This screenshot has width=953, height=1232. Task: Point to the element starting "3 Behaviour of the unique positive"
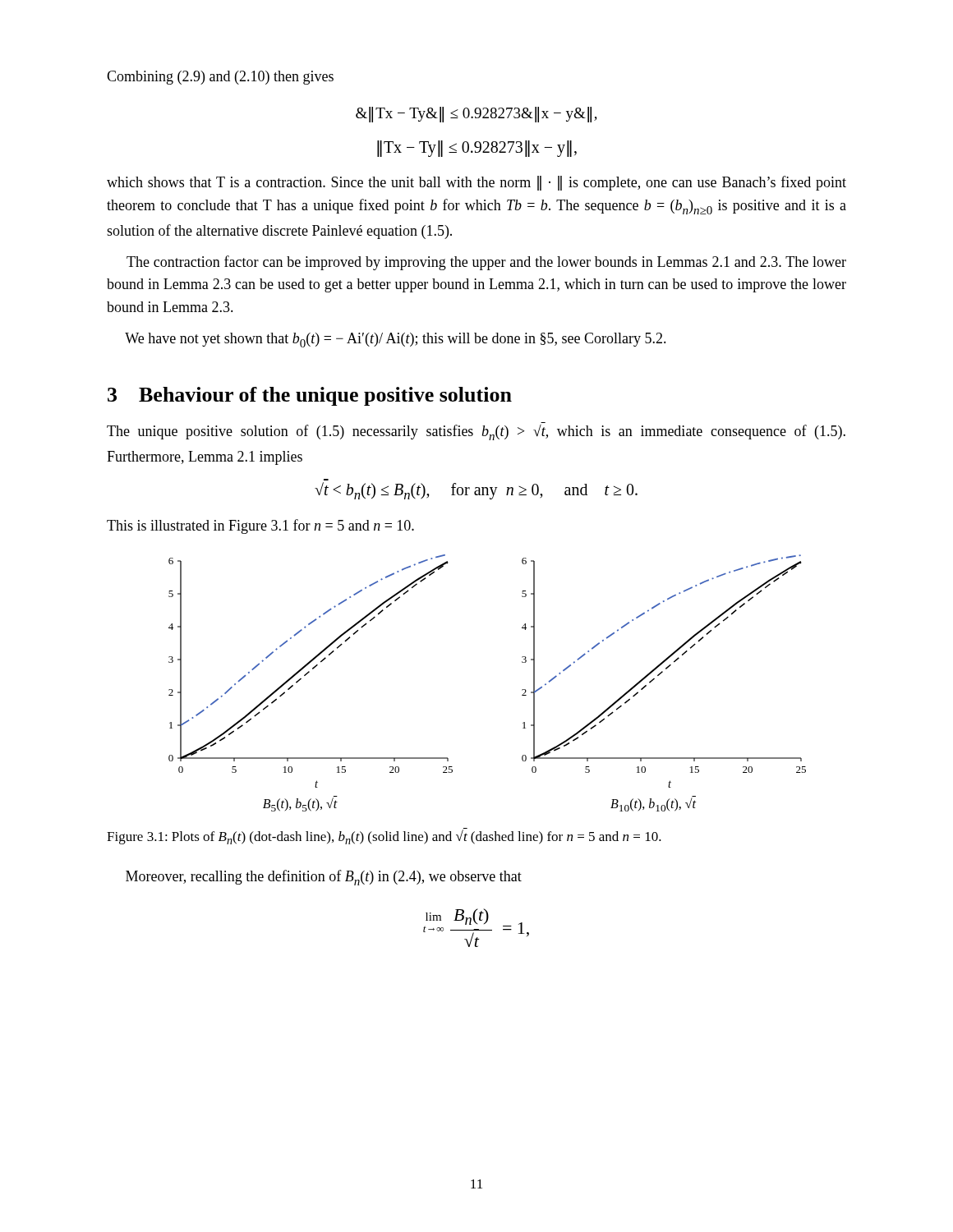point(309,395)
